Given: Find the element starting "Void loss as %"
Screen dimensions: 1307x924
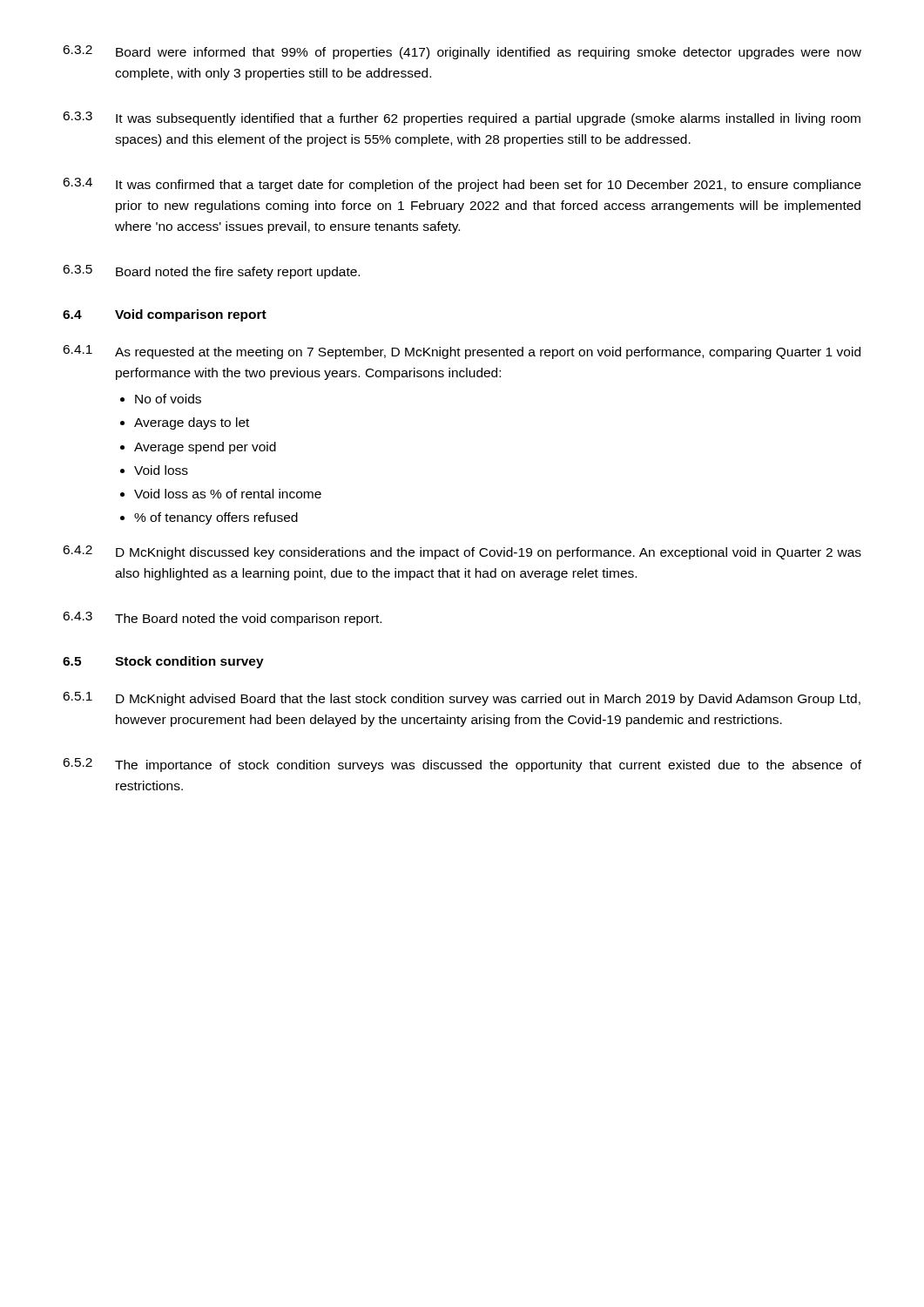Looking at the screenshot, I should pyautogui.click(x=228, y=494).
